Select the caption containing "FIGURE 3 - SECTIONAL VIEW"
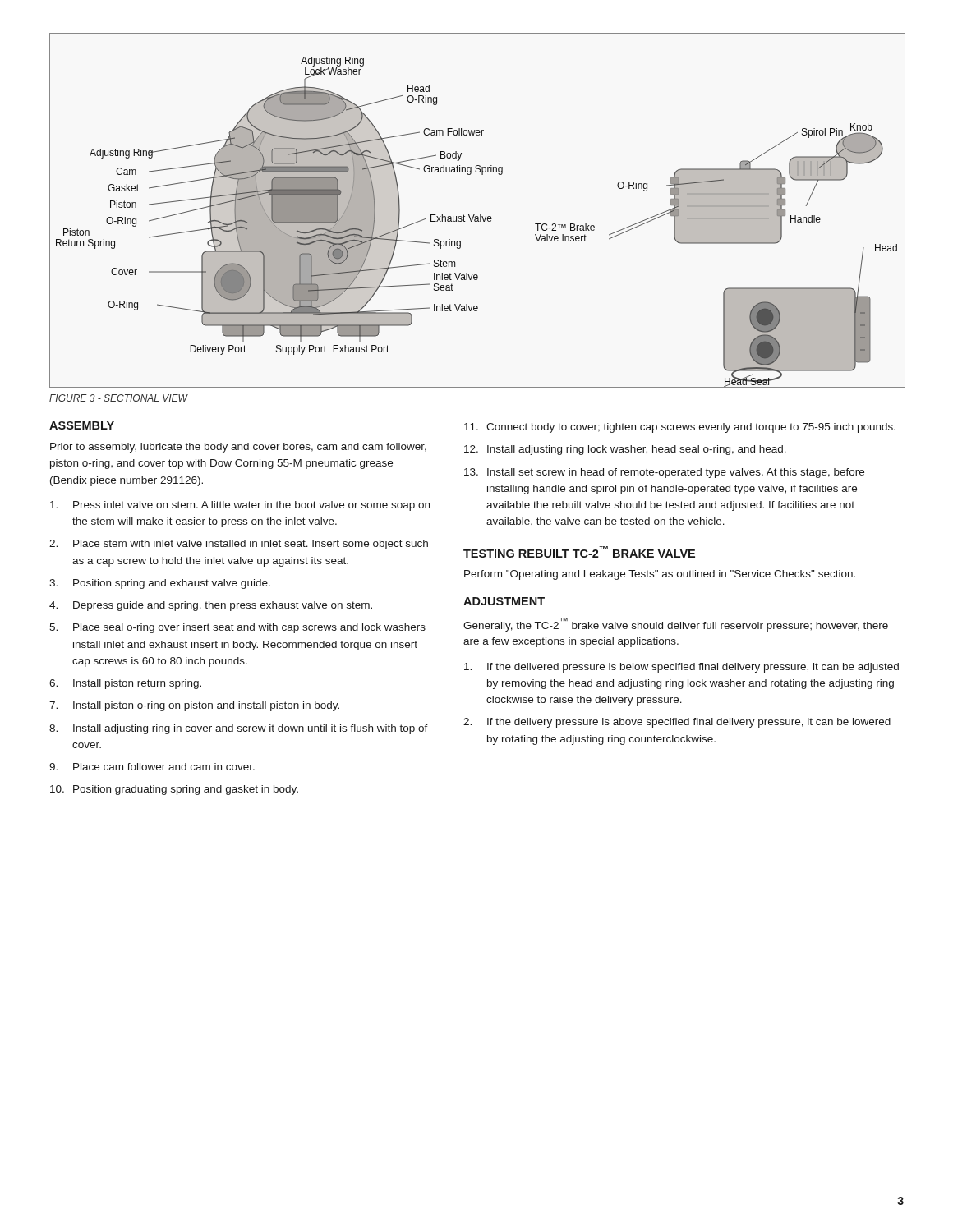 [x=118, y=398]
